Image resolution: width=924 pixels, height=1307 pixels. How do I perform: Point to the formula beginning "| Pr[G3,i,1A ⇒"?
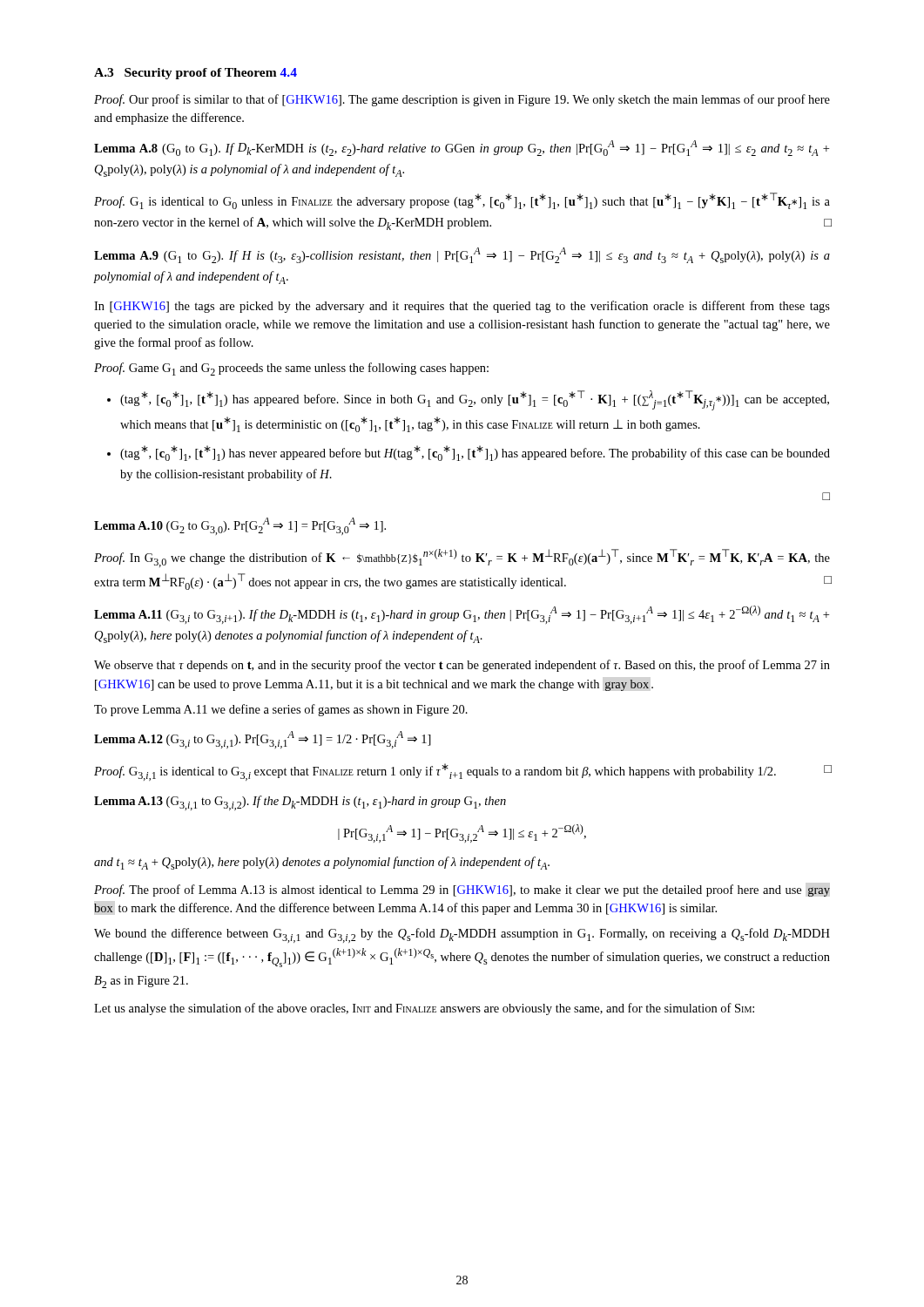click(x=462, y=833)
